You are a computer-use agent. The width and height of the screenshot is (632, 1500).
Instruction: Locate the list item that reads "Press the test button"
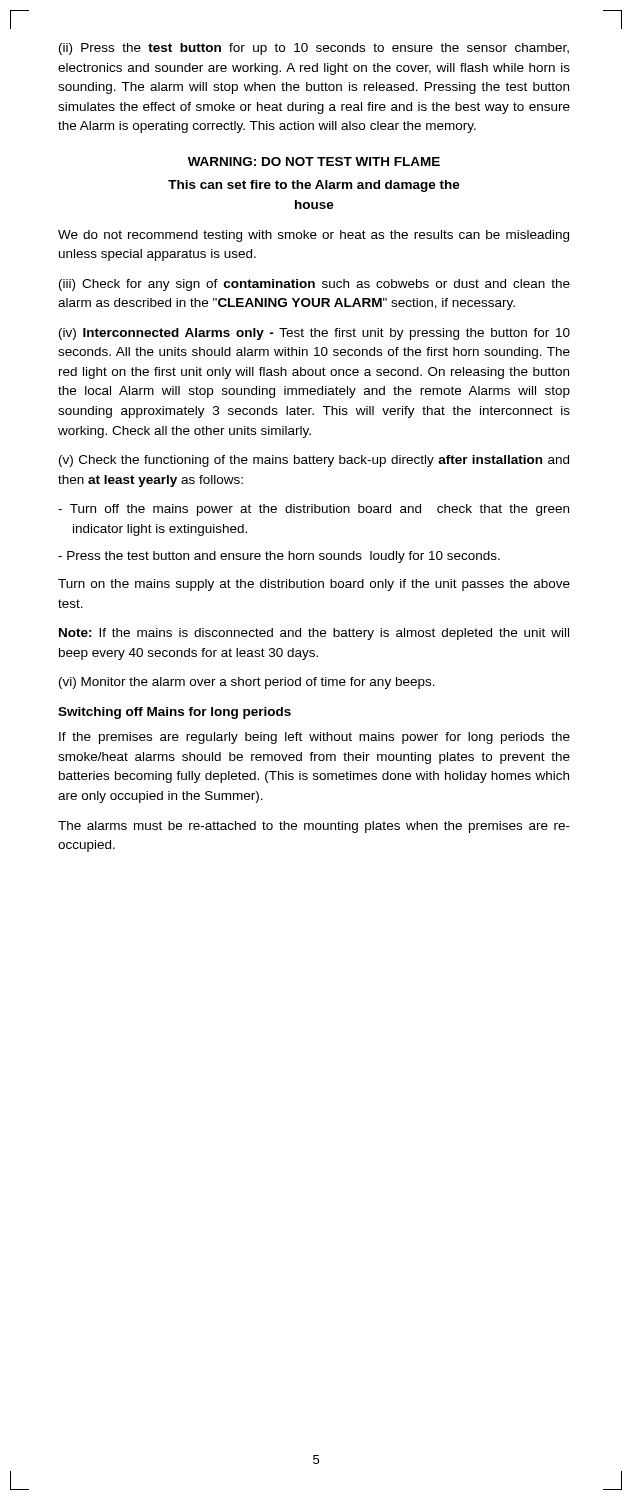pos(279,556)
